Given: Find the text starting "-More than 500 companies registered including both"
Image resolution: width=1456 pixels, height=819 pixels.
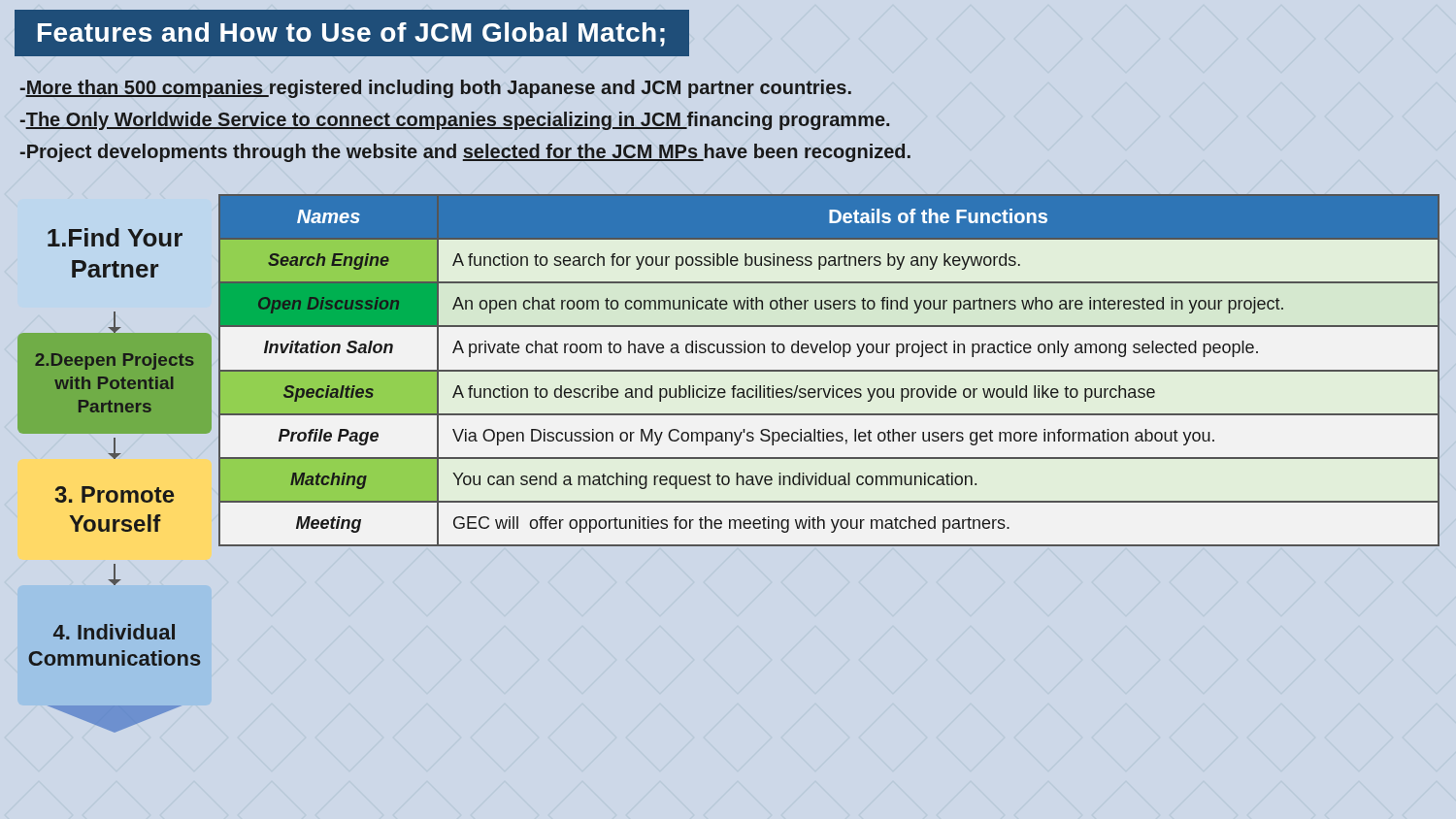Looking at the screenshot, I should point(728,88).
